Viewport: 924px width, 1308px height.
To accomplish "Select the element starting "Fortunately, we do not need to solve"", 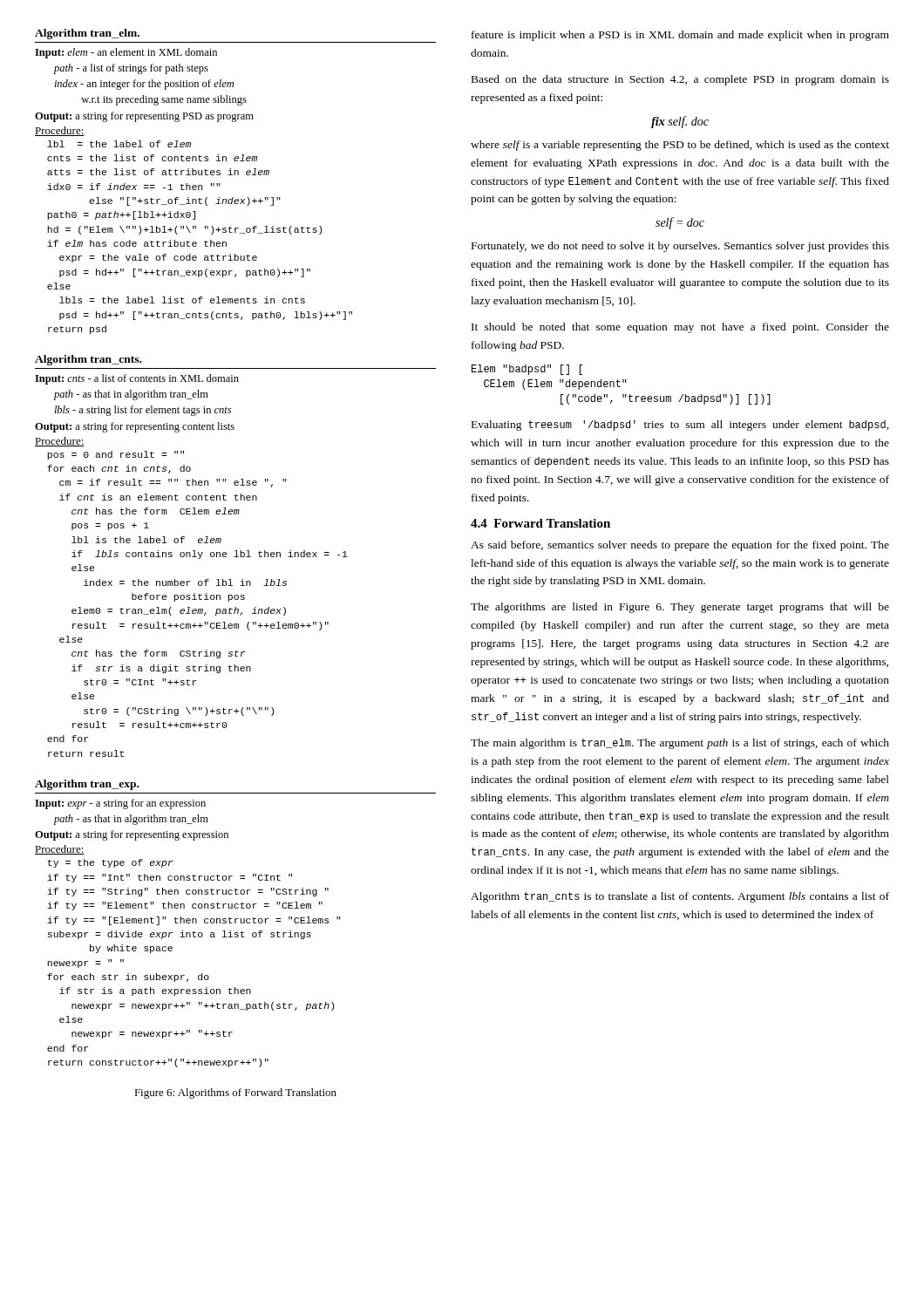I will pyautogui.click(x=680, y=273).
